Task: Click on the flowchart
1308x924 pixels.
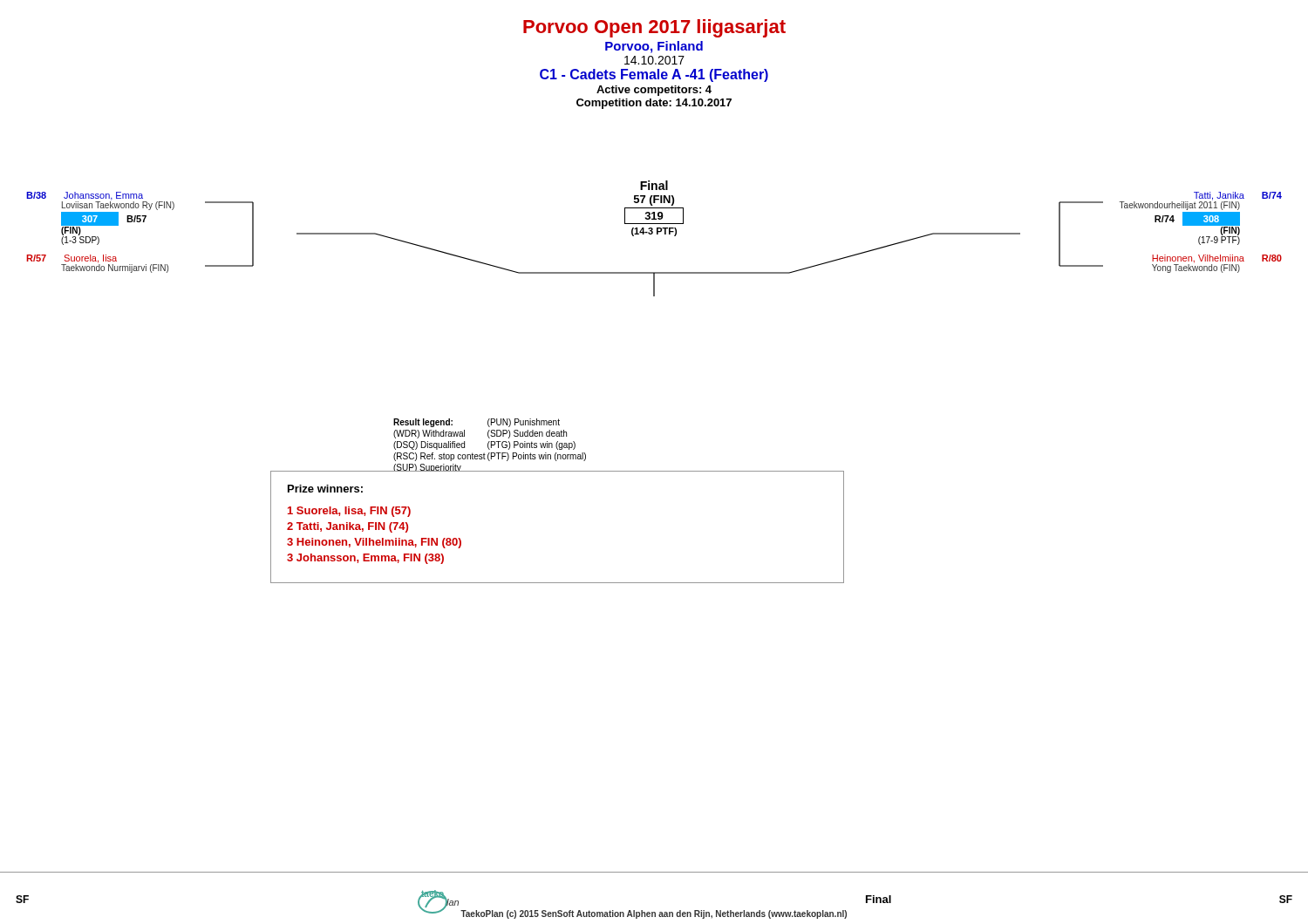Action: tap(654, 262)
